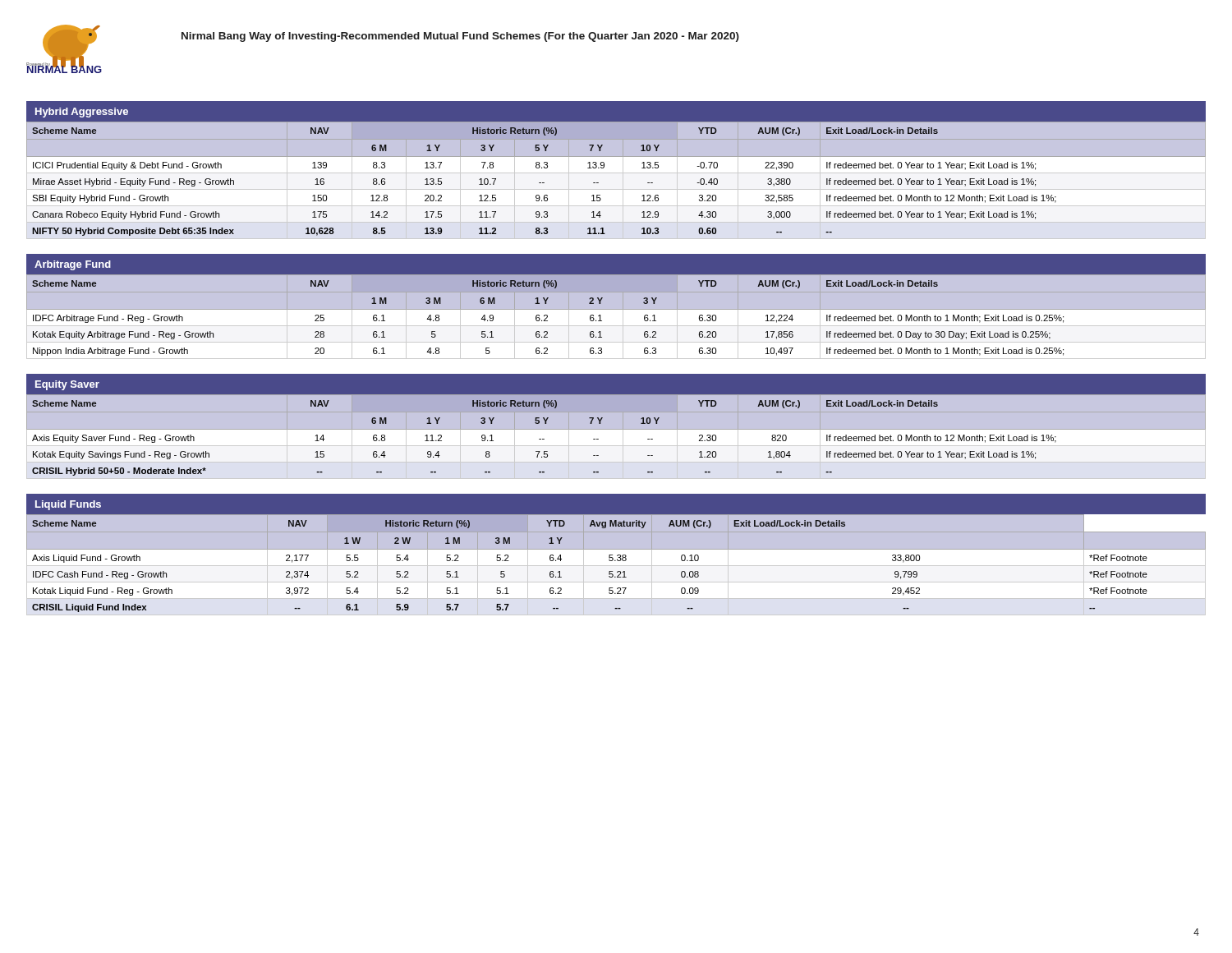The width and height of the screenshot is (1232, 953).
Task: Point to "Liquid Funds"
Action: click(68, 504)
